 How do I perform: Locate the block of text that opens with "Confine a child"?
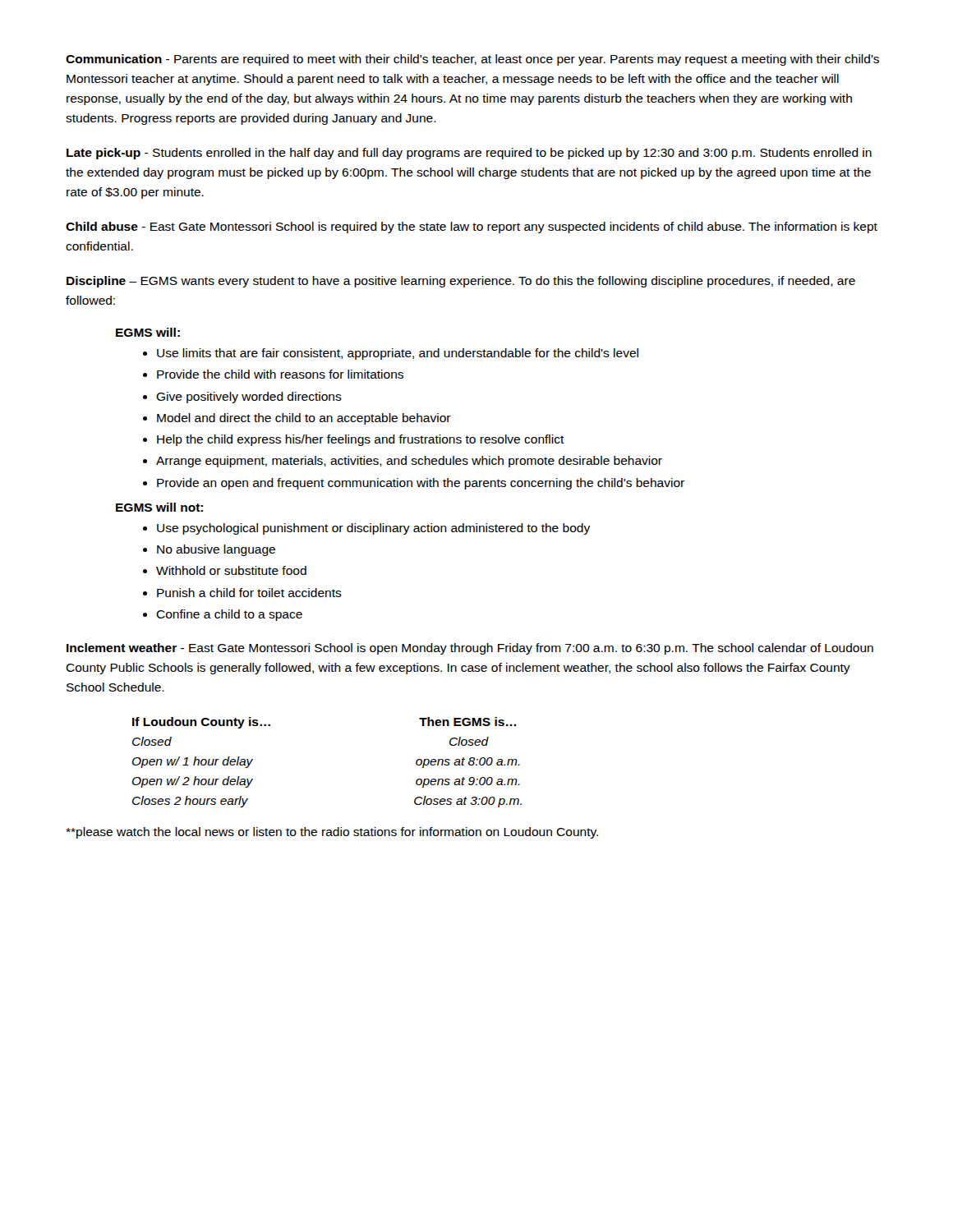tap(229, 614)
